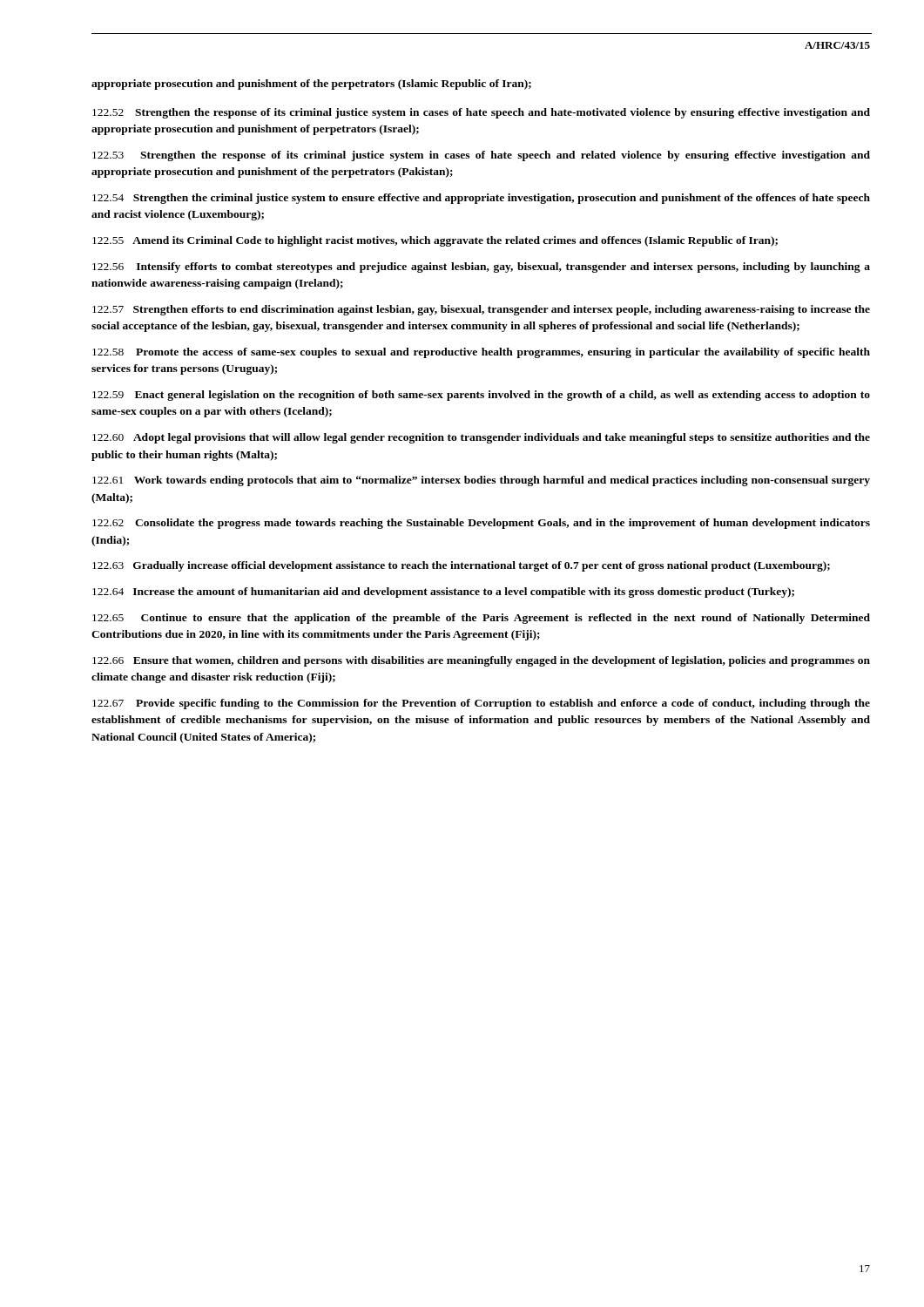Select the block starting "122.59 Enact general legislation"

click(x=481, y=403)
